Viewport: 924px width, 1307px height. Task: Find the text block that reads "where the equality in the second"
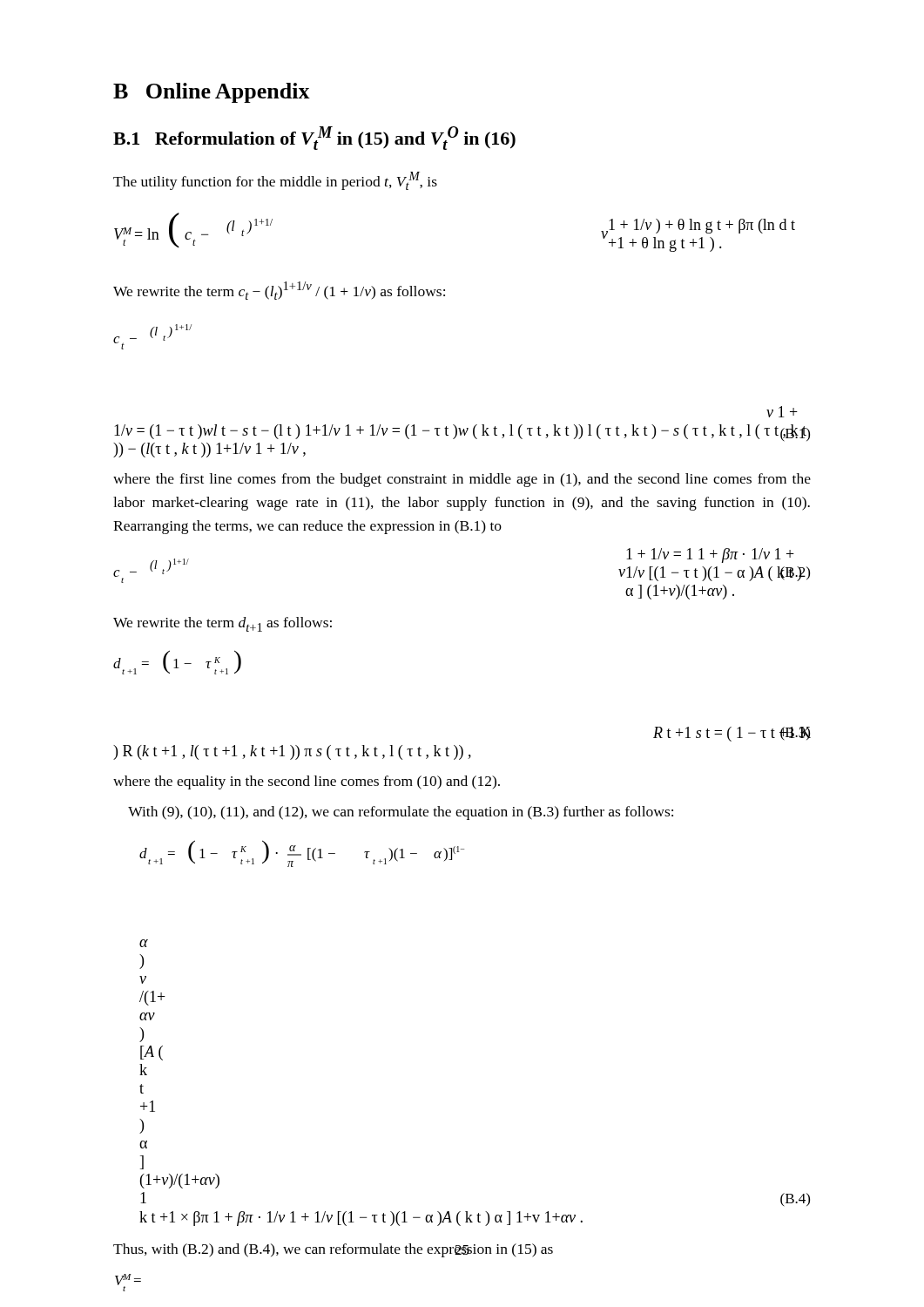pos(307,781)
